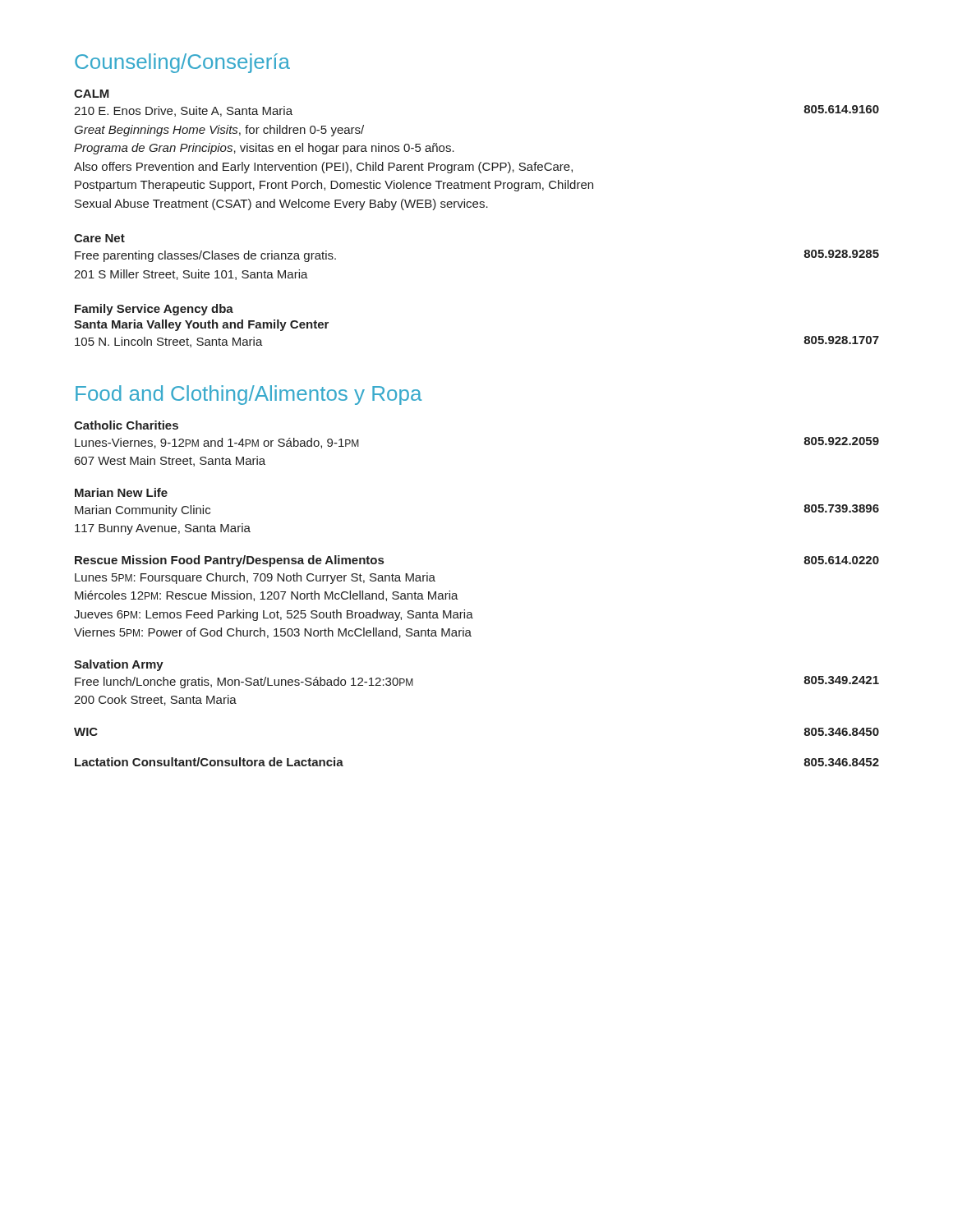Find the section header containing "Family Service Agency dba Santa"
The height and width of the screenshot is (1232, 953).
point(154,310)
